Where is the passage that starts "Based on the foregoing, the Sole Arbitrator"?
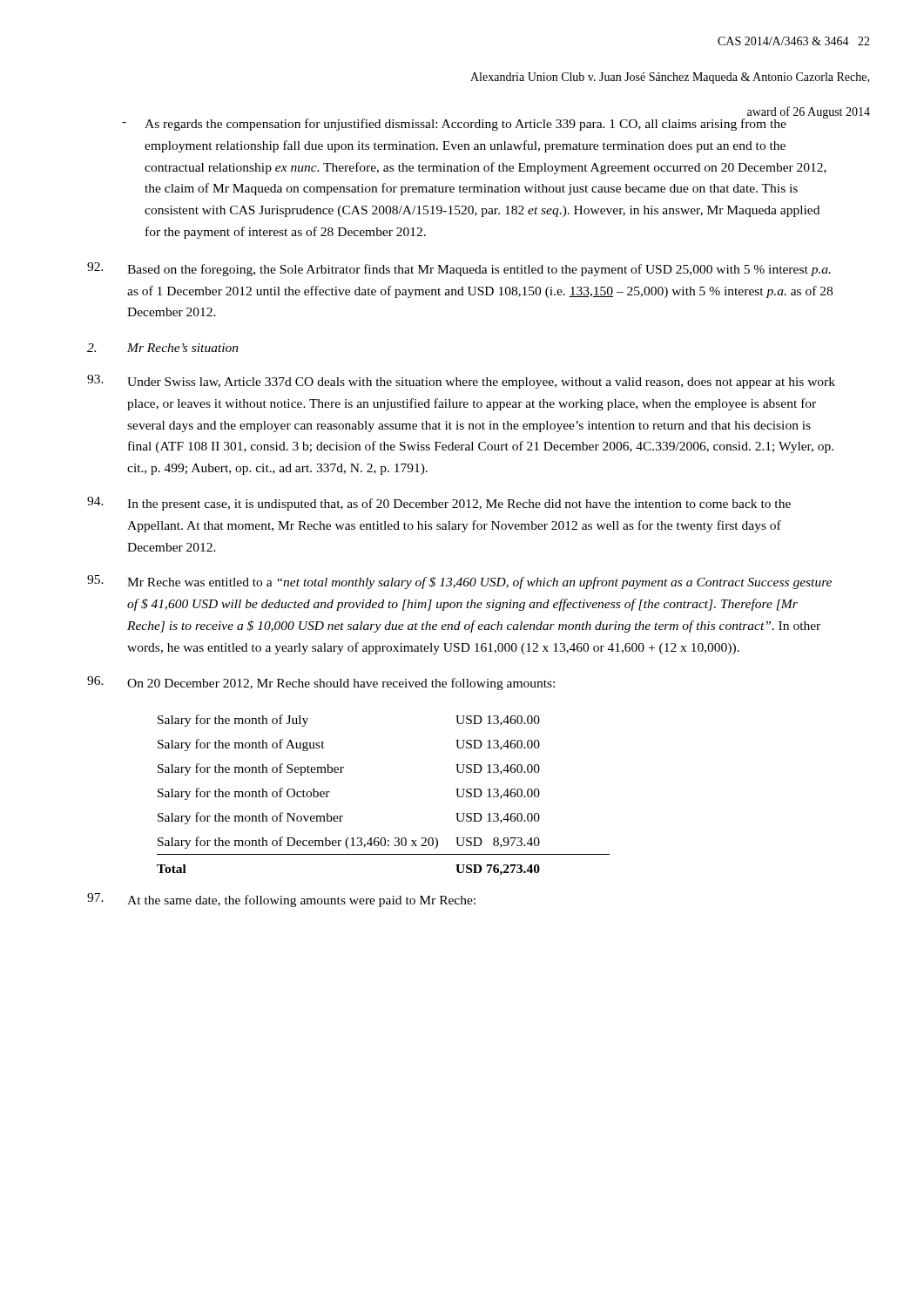Screen dimensions: 1307x924 [x=462, y=291]
